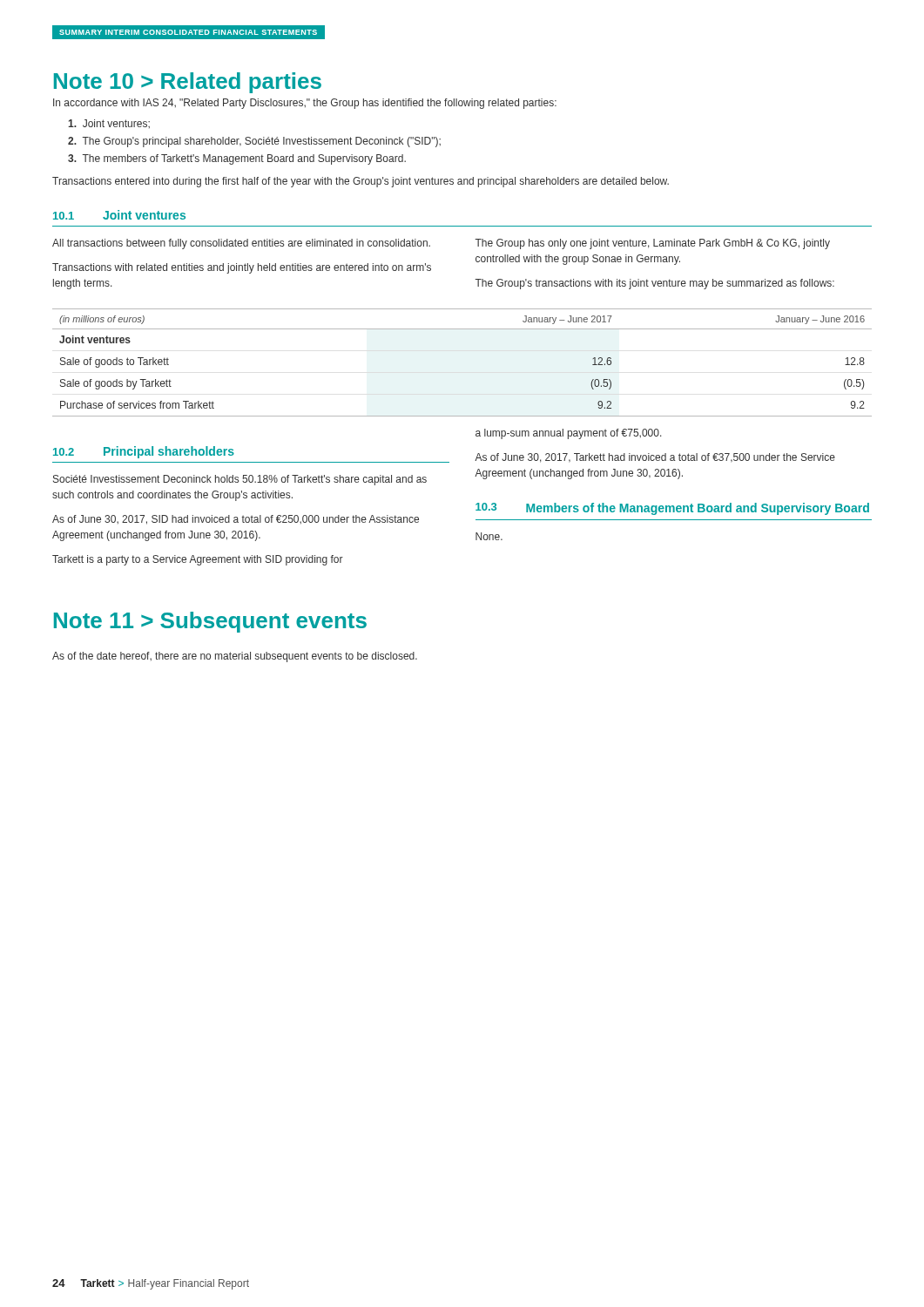Click the passage that begins "In accordance with IAS"
Viewport: 924px width, 1307px height.
[305, 103]
